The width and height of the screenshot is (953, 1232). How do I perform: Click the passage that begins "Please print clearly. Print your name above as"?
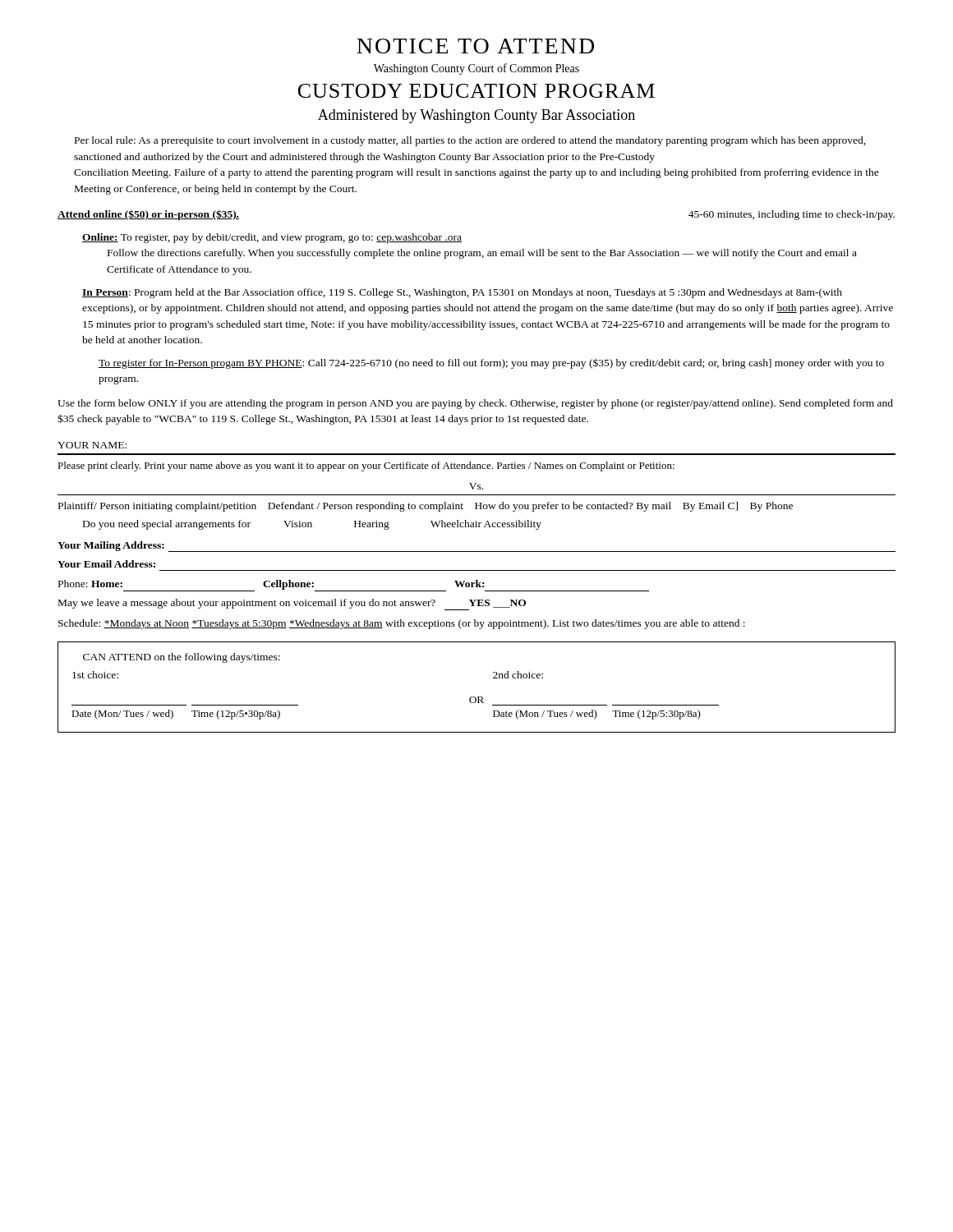pos(366,465)
